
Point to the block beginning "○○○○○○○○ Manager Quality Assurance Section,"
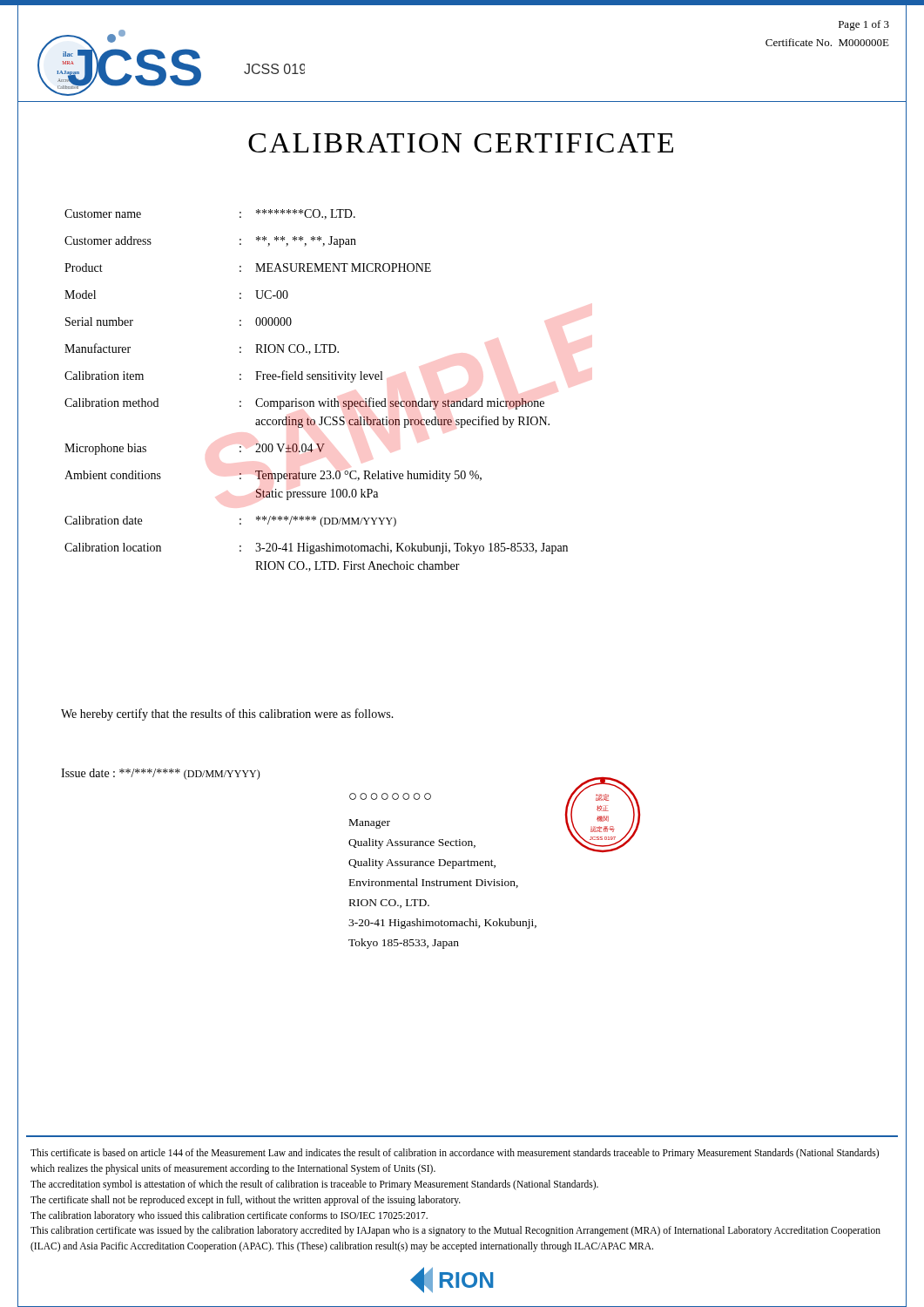(495, 869)
